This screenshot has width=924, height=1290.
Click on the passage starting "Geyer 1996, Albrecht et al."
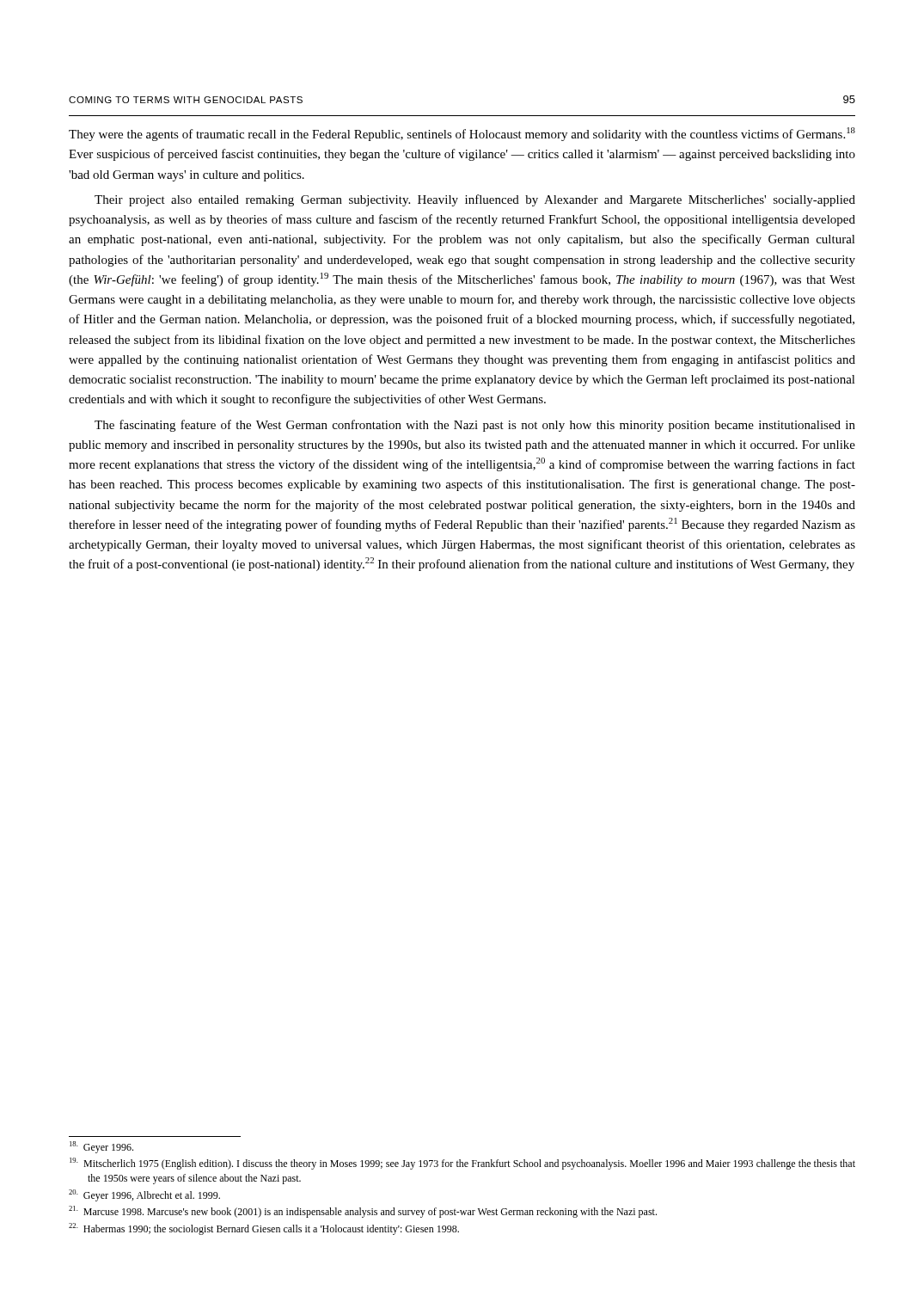tap(145, 1195)
